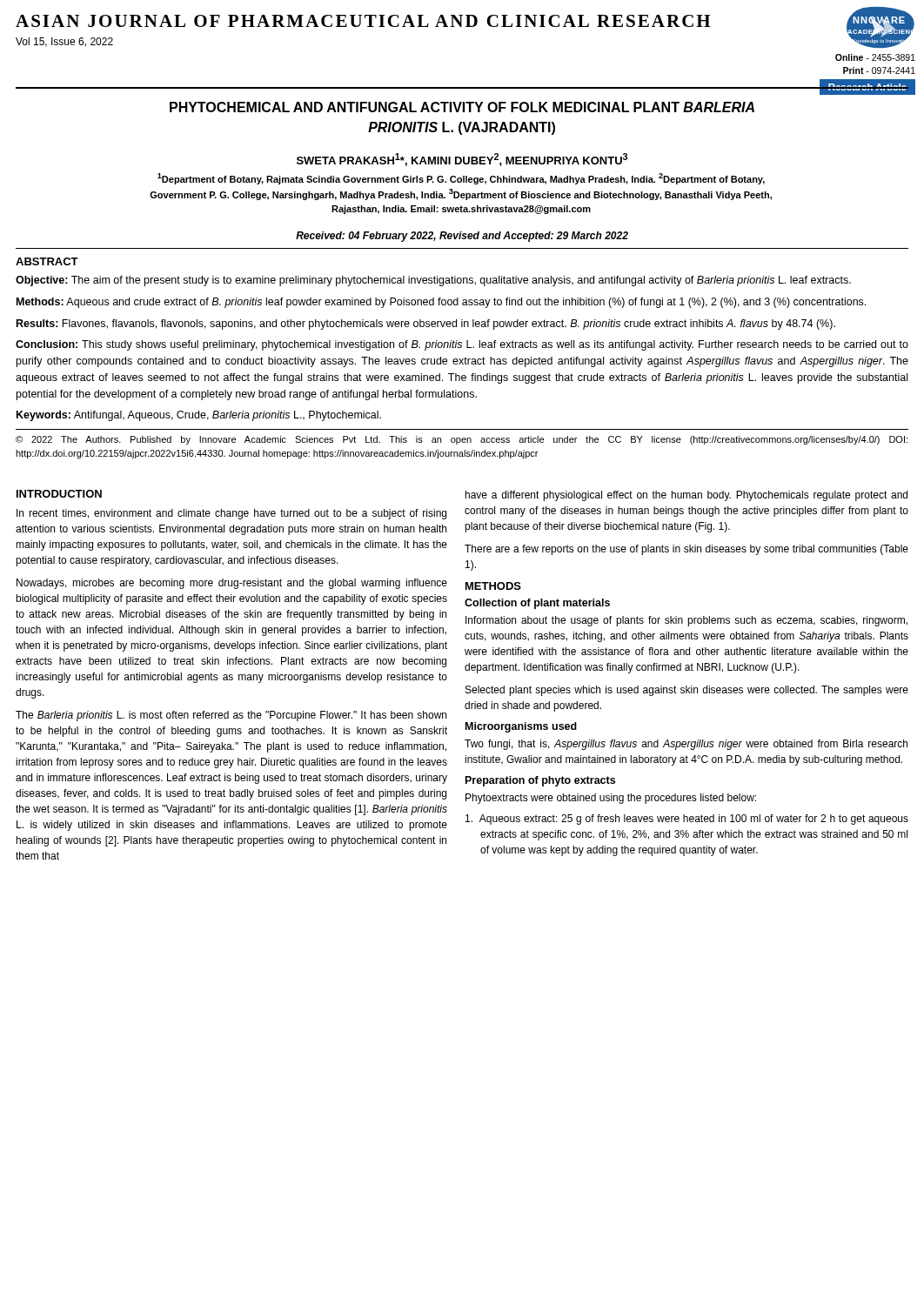Find the text block with the text "Nowadays, microbes are becoming more drug-resistant and the"
The image size is (924, 1305).
(x=231, y=638)
